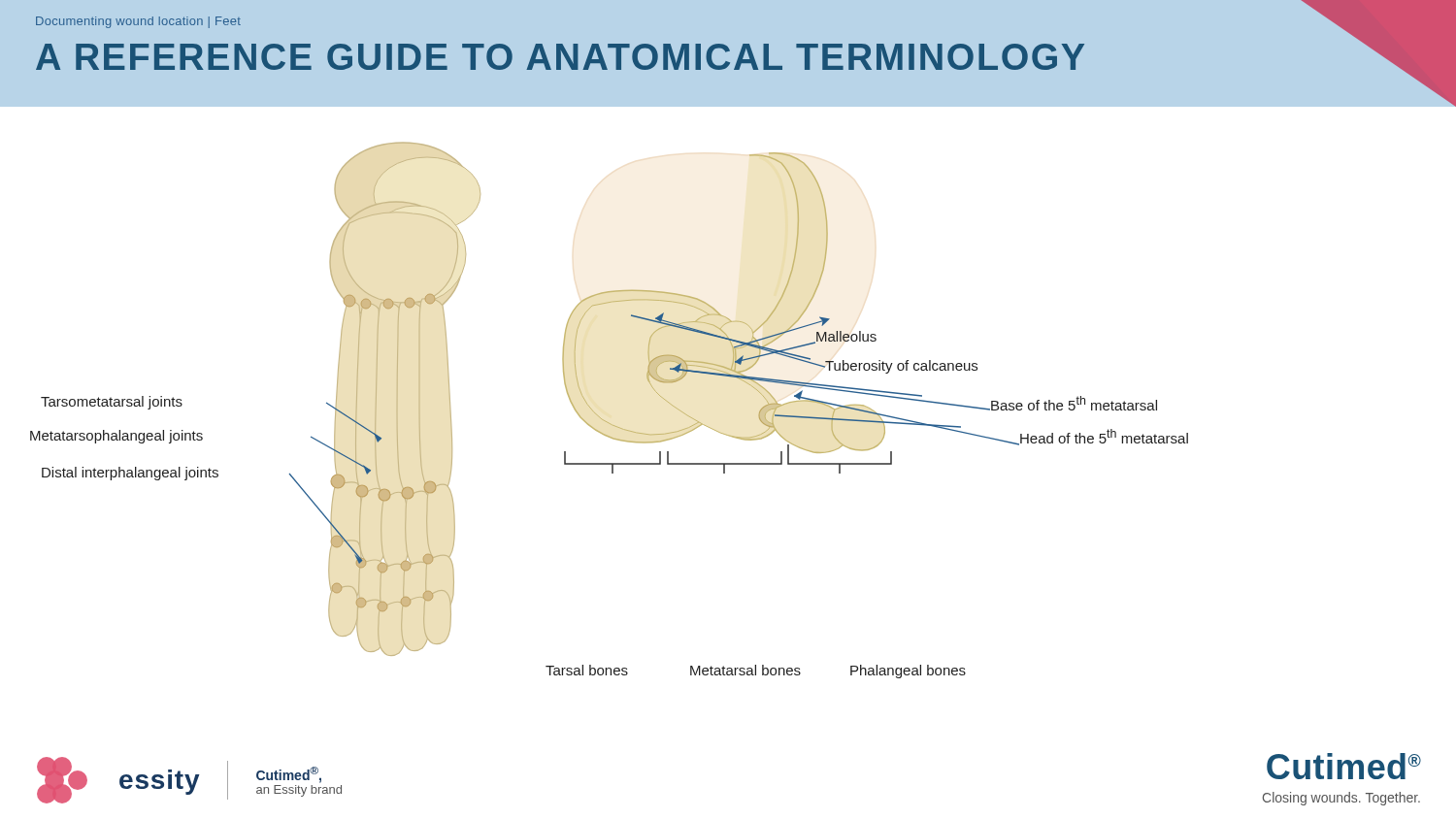The height and width of the screenshot is (819, 1456).
Task: Locate the title
Action: tap(561, 57)
